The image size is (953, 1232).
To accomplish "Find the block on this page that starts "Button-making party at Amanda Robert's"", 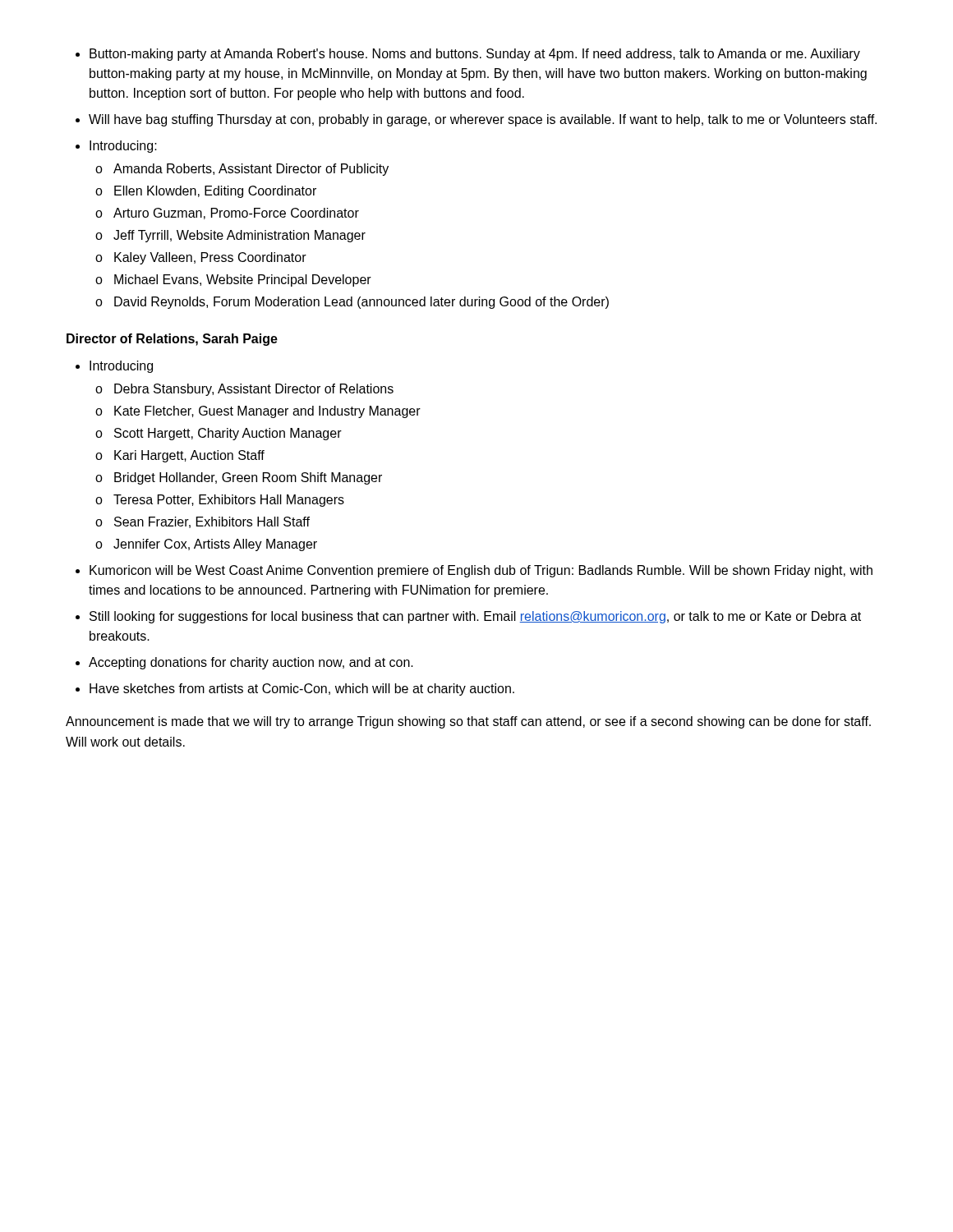I will [x=476, y=74].
